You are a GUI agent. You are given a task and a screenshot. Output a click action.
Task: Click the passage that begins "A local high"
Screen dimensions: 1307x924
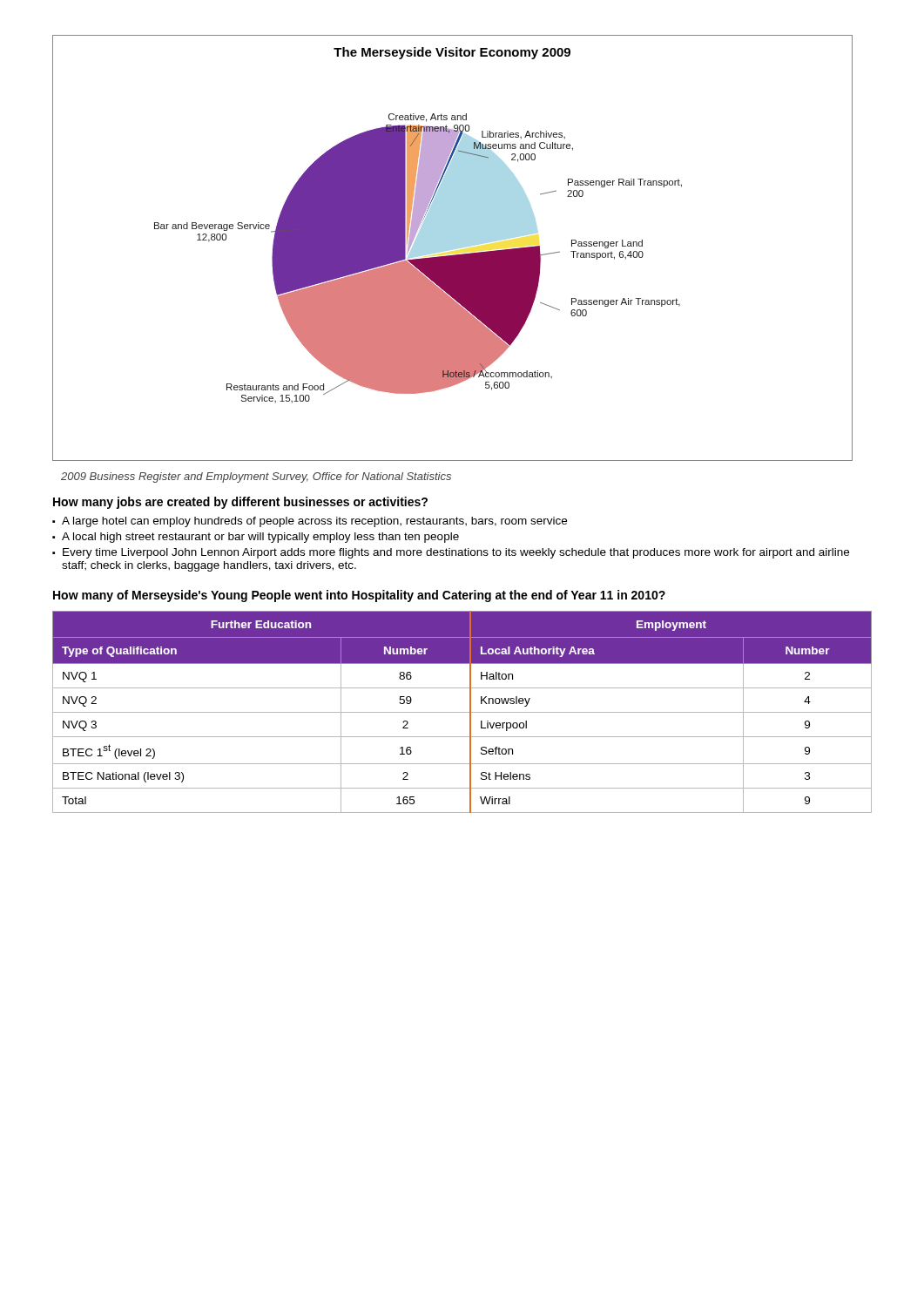(260, 536)
